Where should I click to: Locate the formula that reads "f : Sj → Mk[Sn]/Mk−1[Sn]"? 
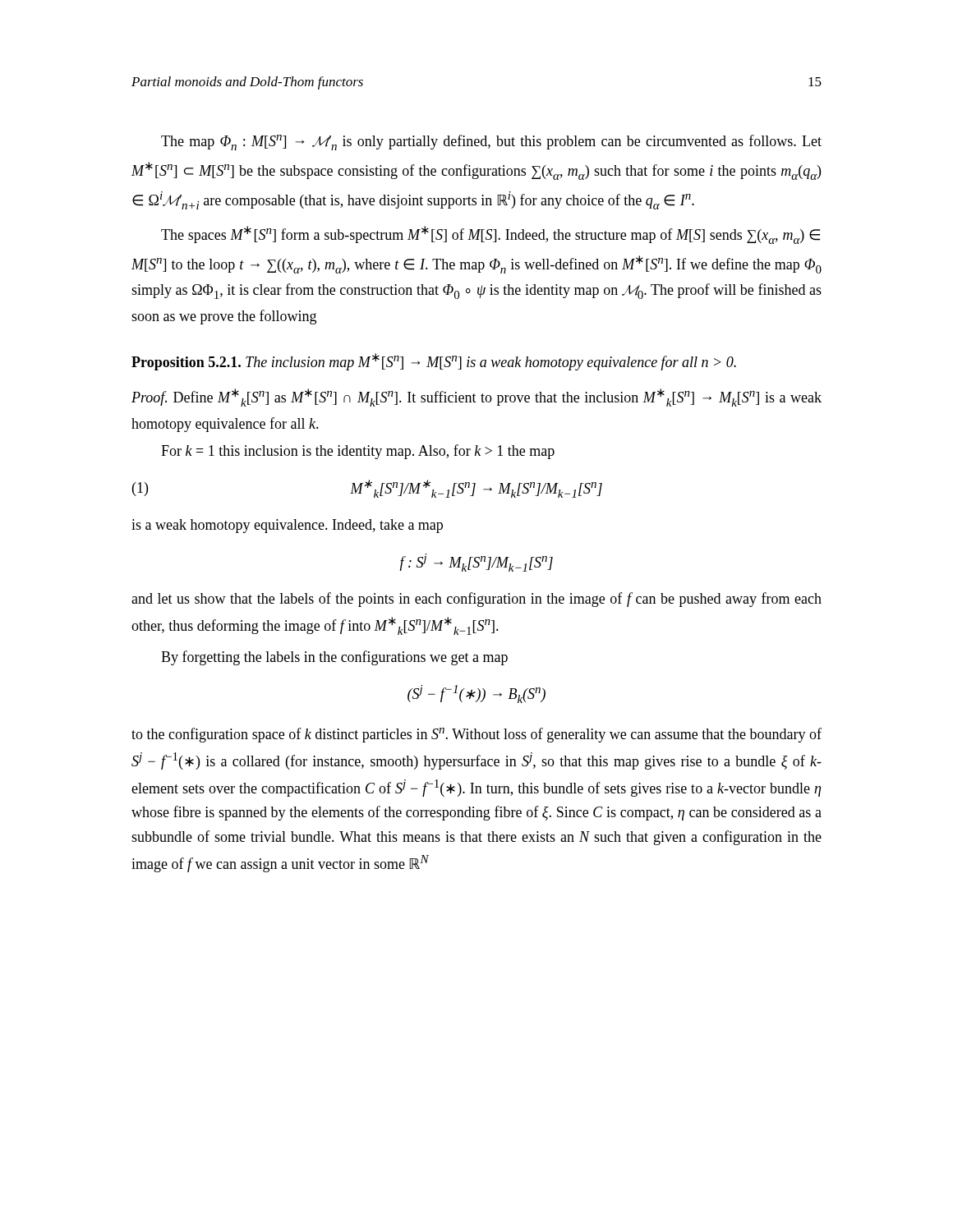click(x=476, y=563)
